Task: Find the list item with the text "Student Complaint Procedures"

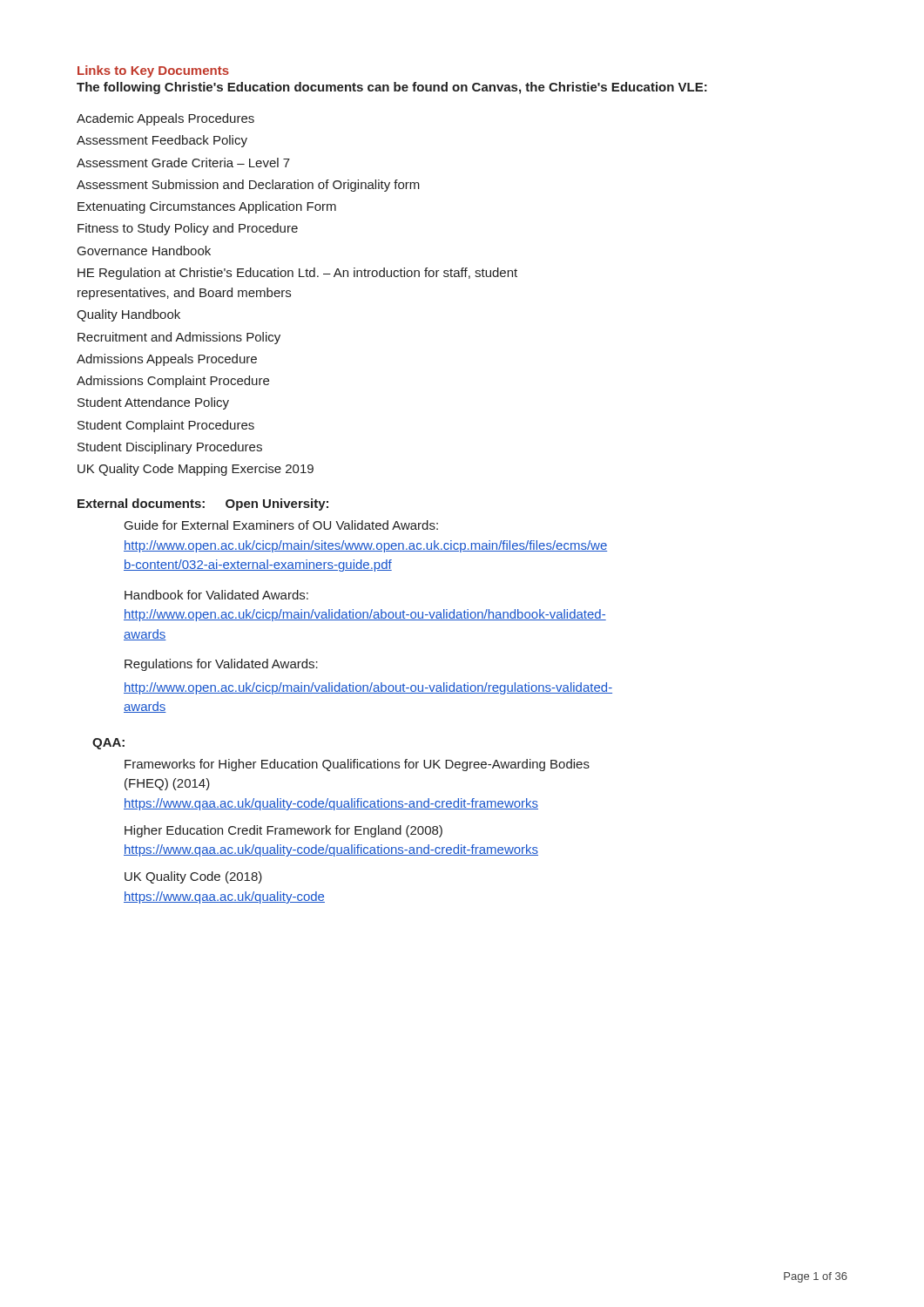Action: [x=166, y=424]
